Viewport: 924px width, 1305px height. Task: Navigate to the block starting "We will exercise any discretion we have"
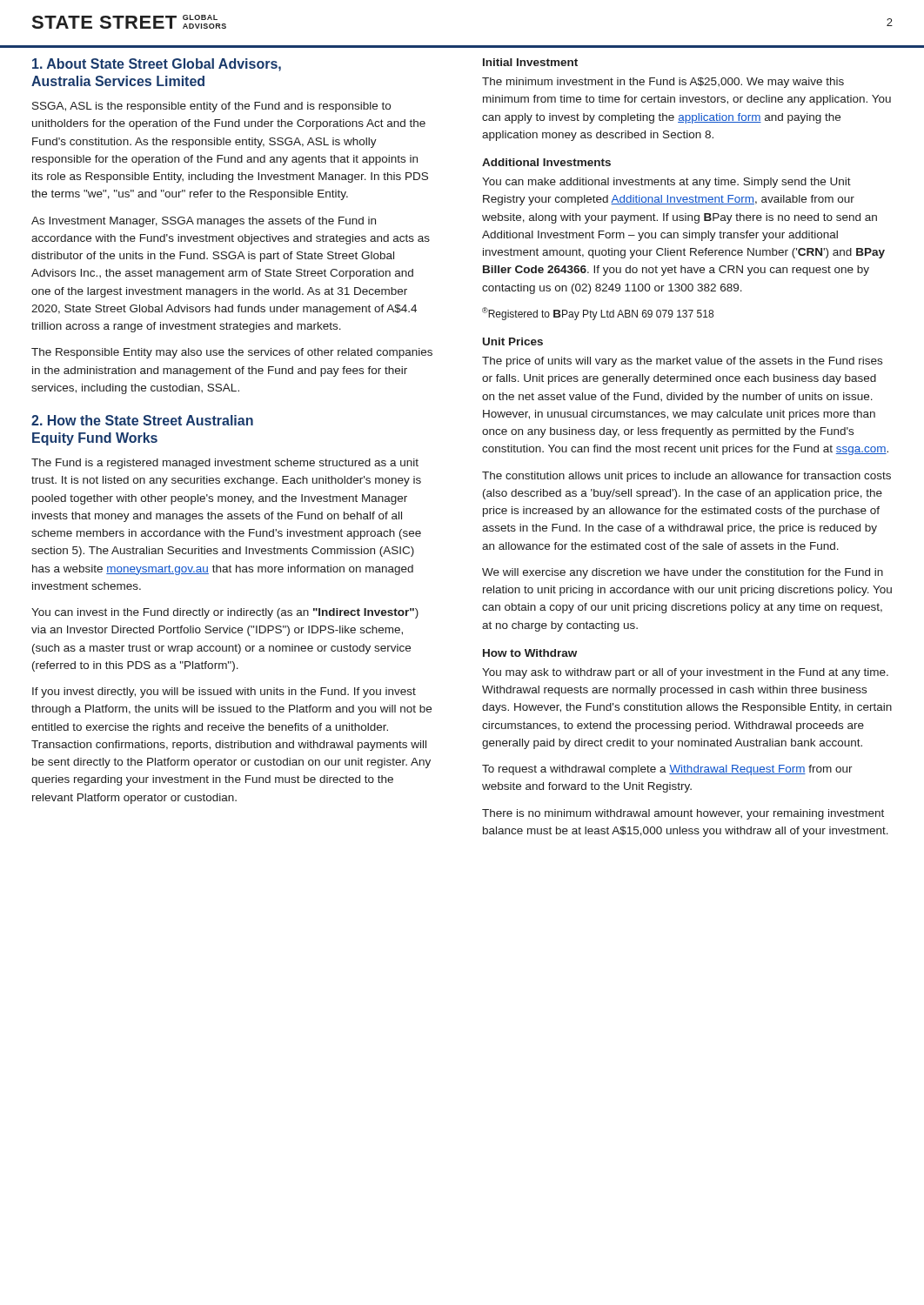click(x=687, y=599)
